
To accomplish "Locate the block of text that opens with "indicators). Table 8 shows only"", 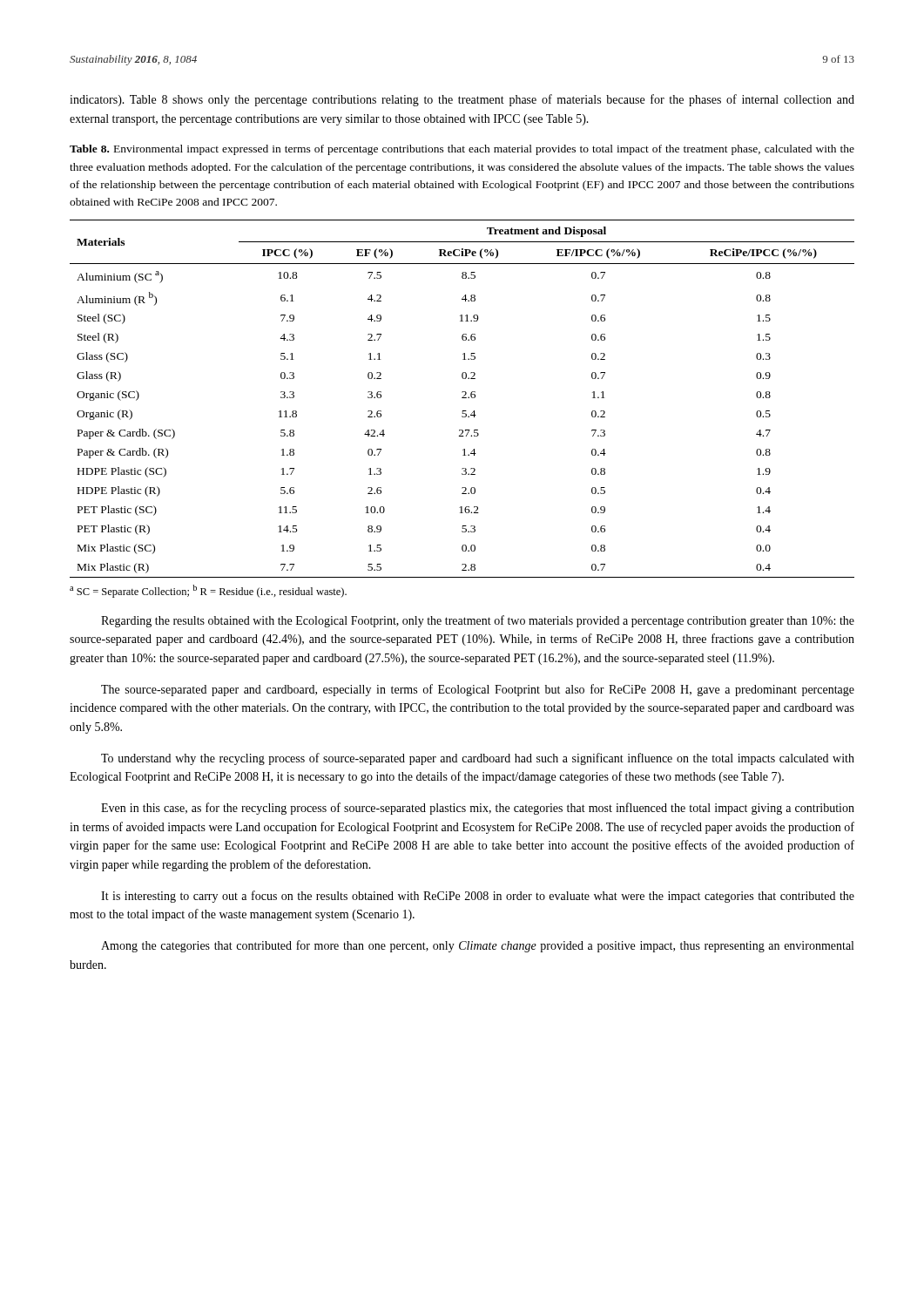I will 462,109.
